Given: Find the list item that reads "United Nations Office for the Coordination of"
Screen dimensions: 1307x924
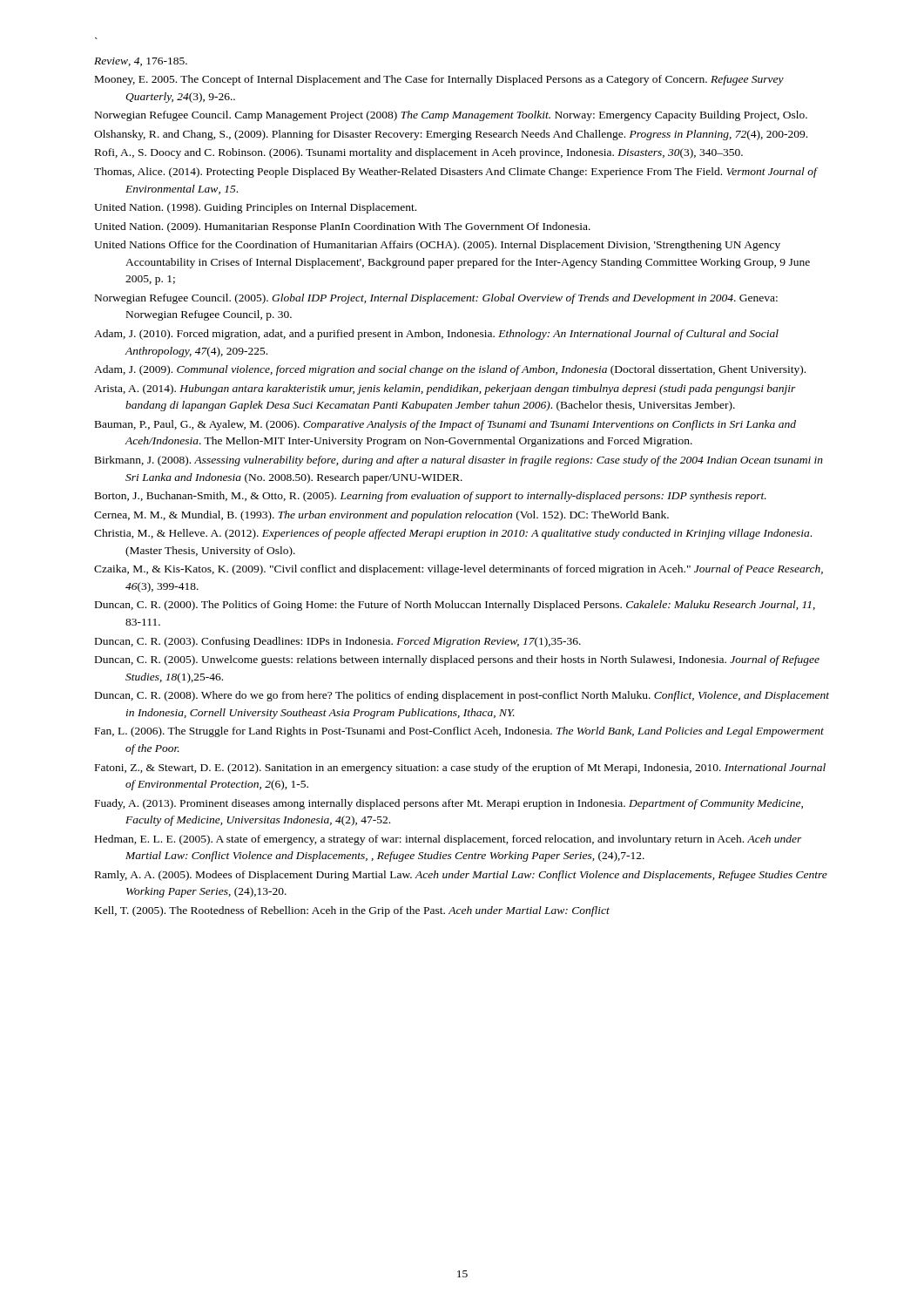Looking at the screenshot, I should pos(452,262).
